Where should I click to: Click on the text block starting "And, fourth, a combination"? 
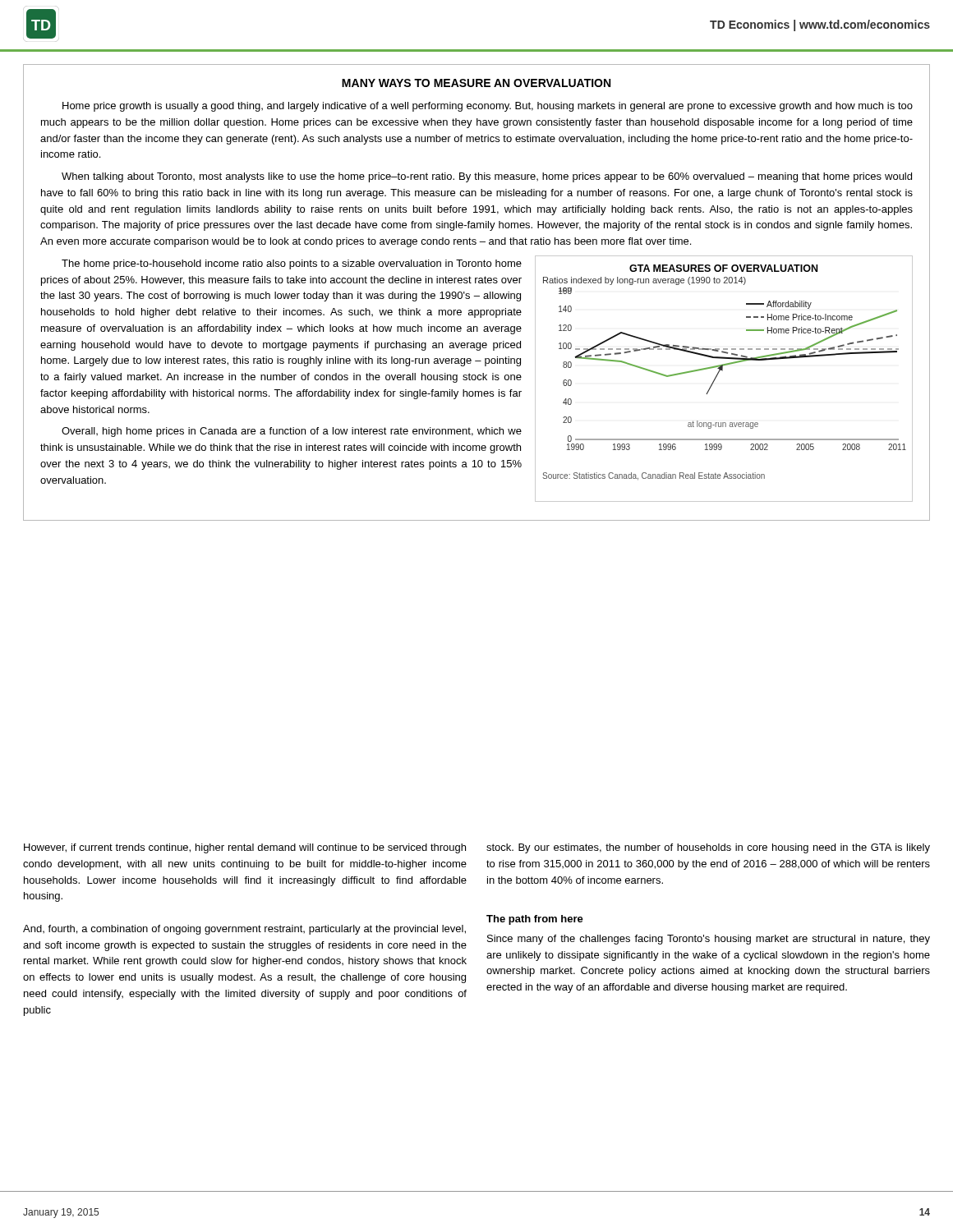pos(245,969)
